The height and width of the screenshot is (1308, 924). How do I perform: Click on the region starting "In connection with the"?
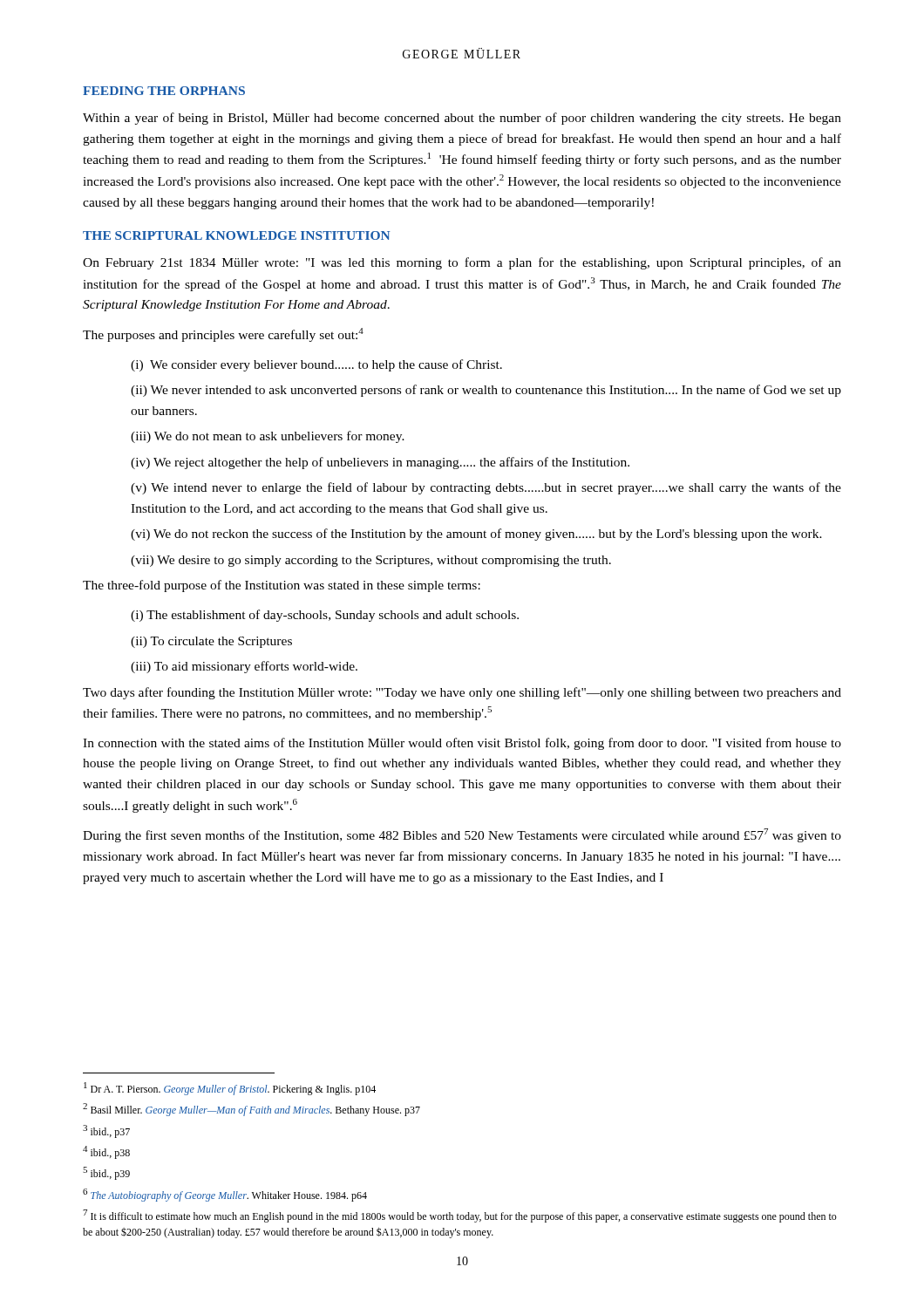click(x=462, y=774)
